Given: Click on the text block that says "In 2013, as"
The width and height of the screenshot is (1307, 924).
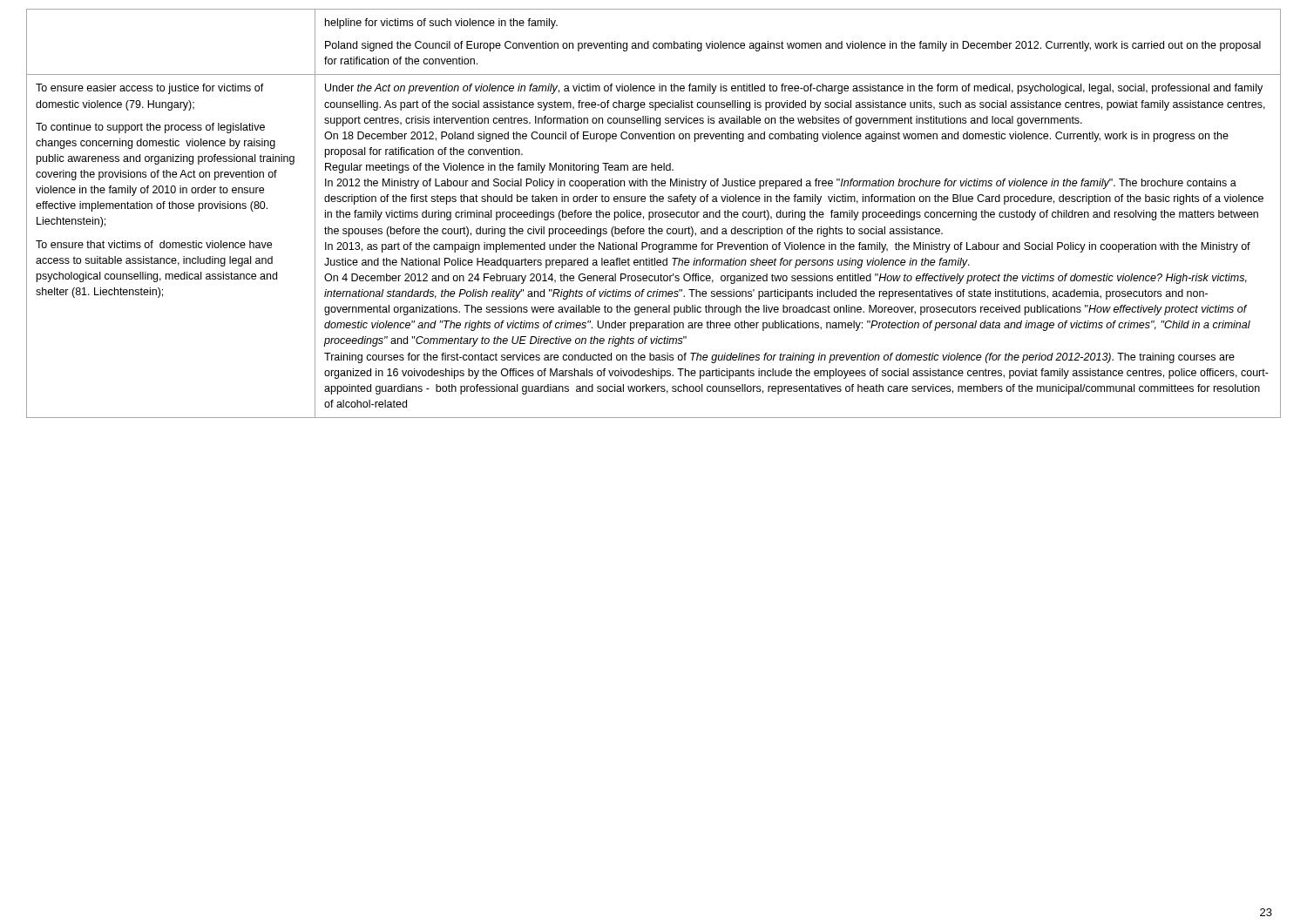Looking at the screenshot, I should tap(798, 254).
